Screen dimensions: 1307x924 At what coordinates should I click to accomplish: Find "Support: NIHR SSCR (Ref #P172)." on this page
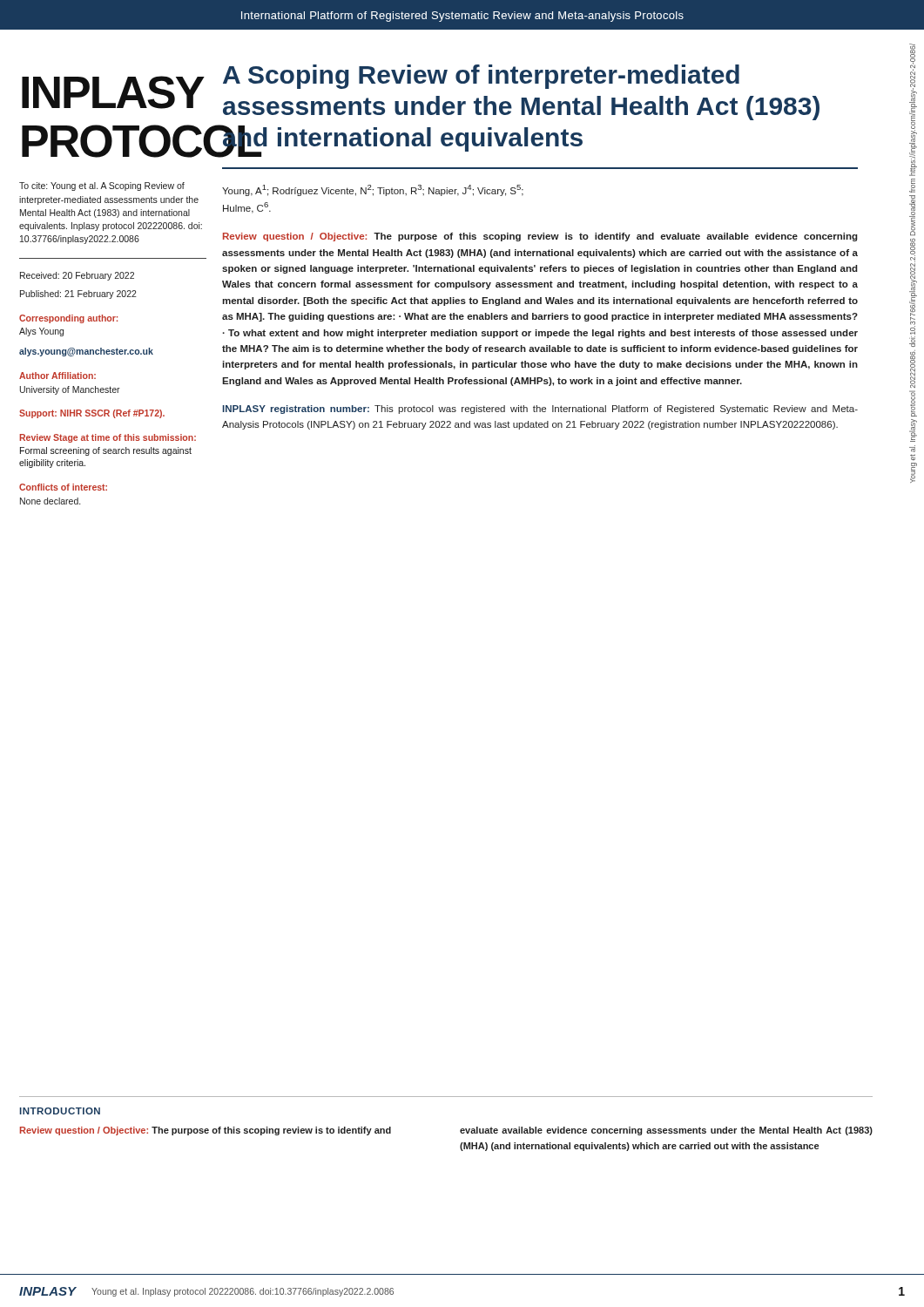(113, 414)
